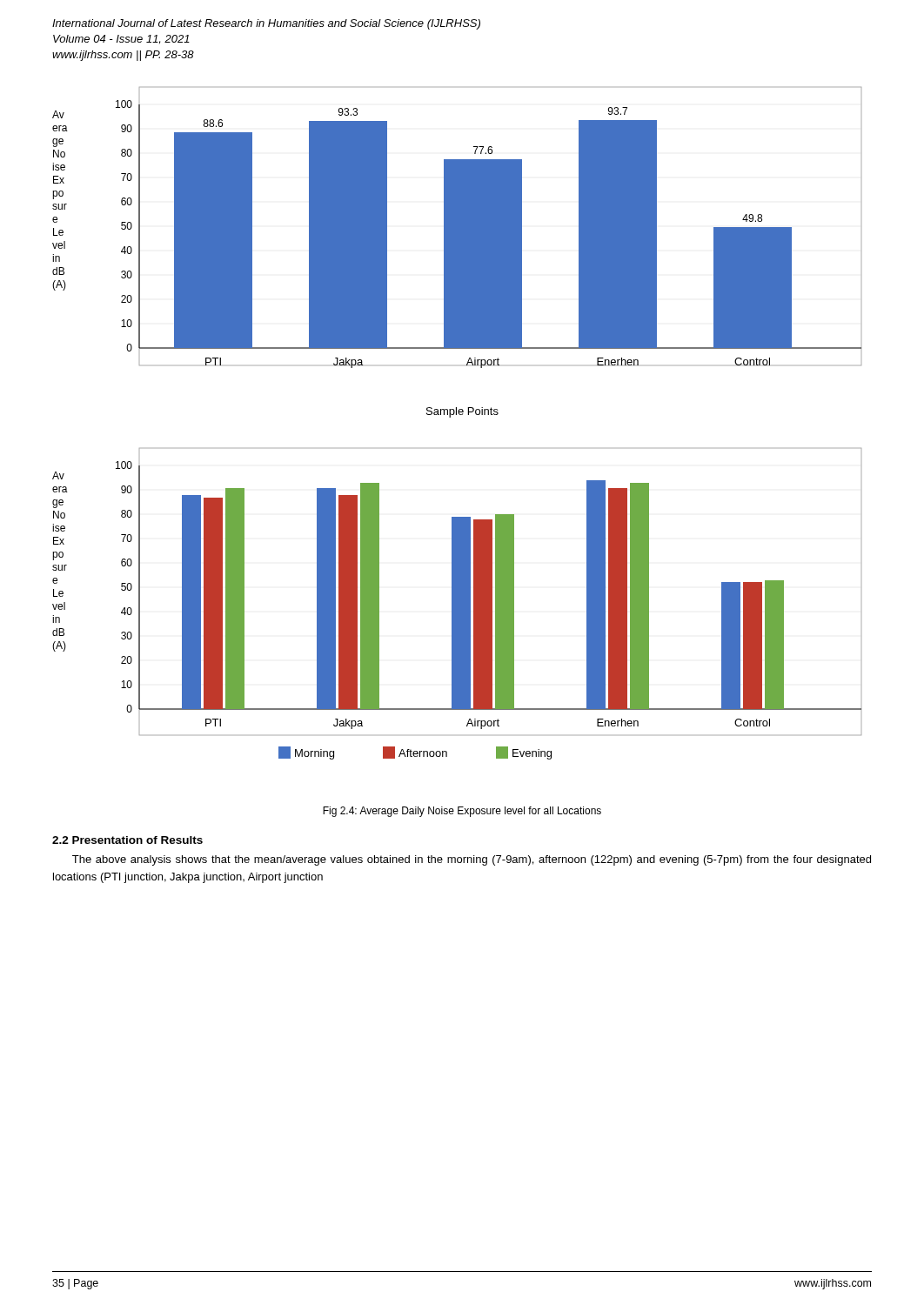Find the grouped bar chart
This screenshot has height=1305, width=924.
462,618
